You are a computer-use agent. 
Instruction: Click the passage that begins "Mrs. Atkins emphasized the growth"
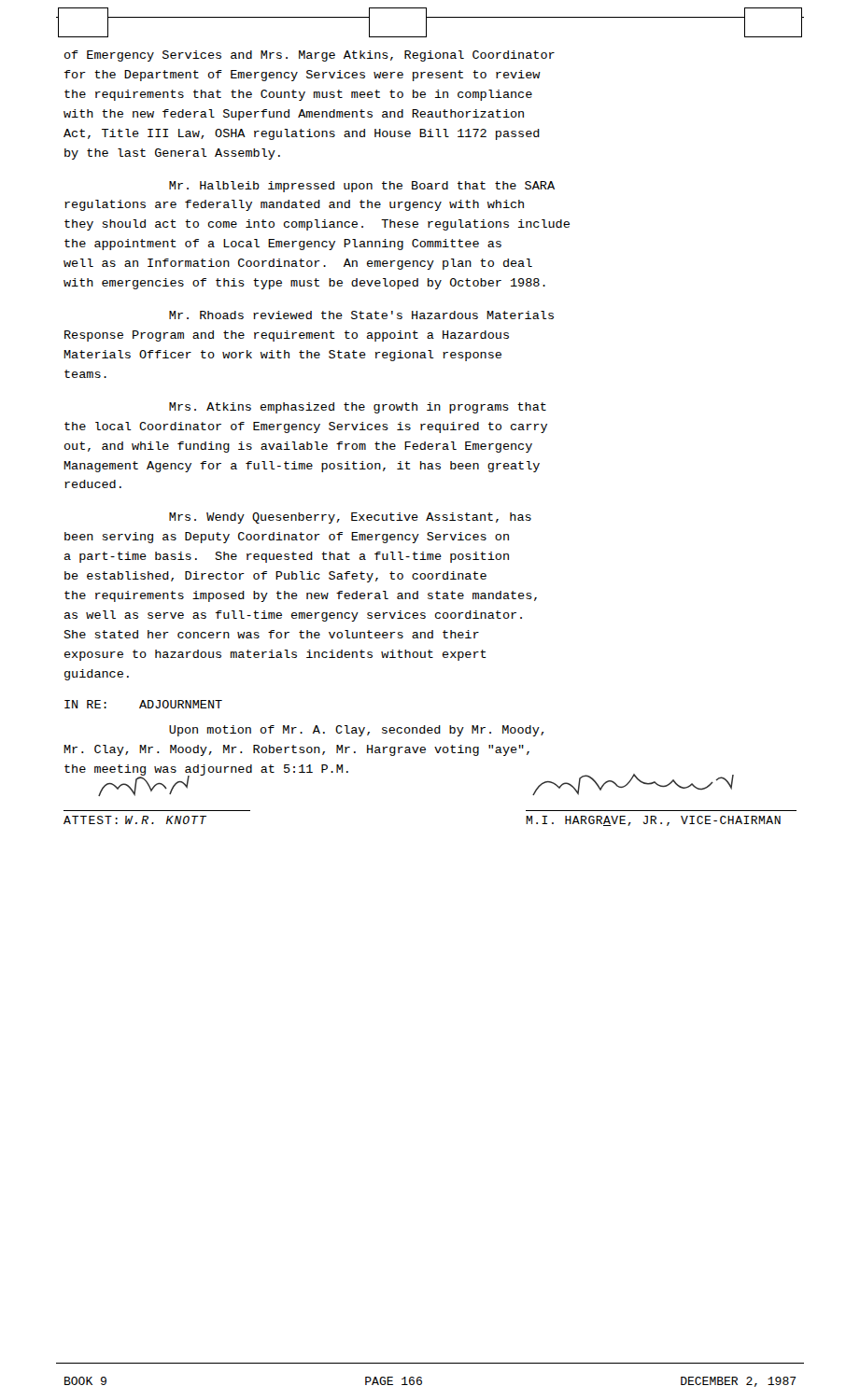click(306, 446)
